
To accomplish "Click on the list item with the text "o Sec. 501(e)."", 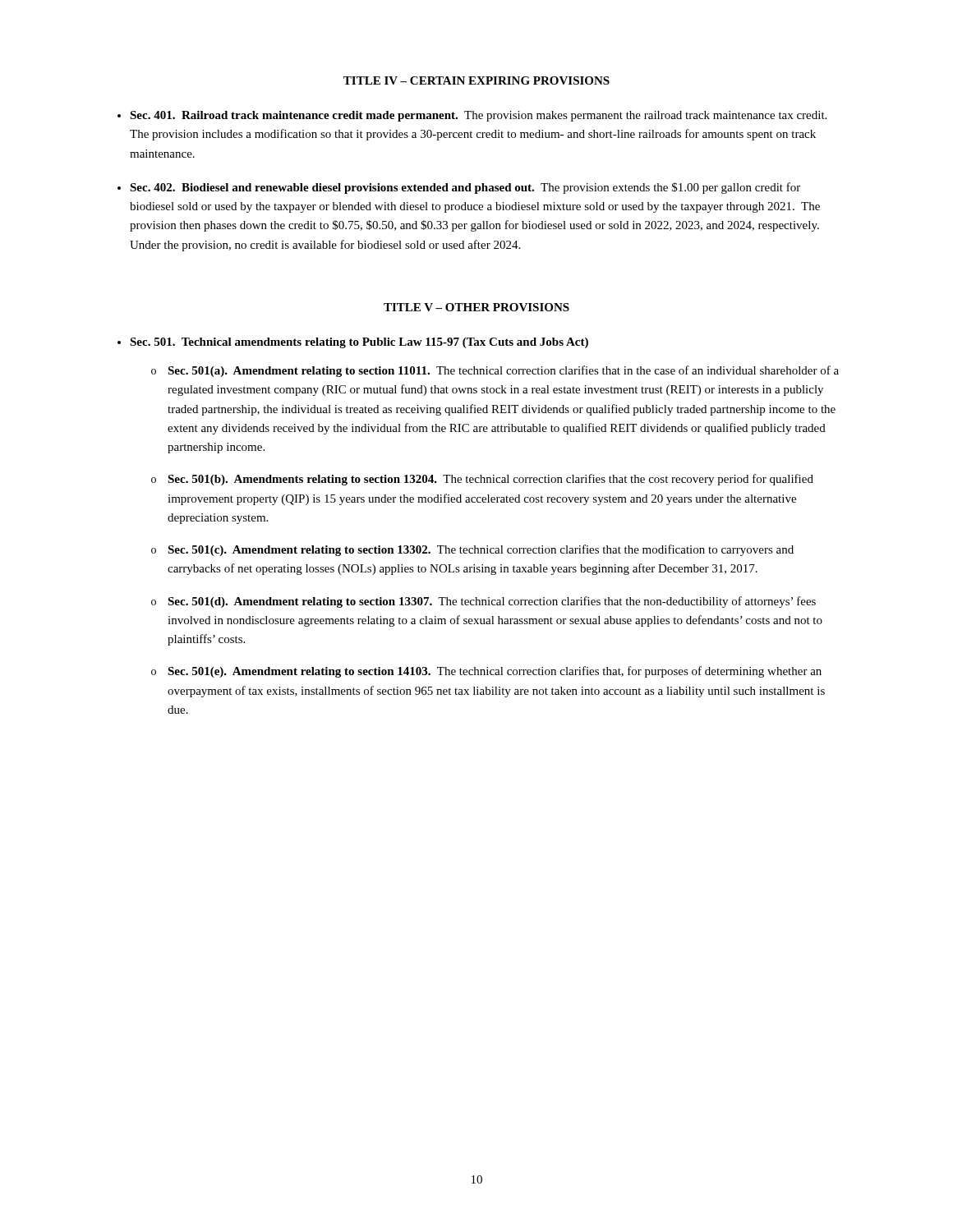I will tap(496, 691).
